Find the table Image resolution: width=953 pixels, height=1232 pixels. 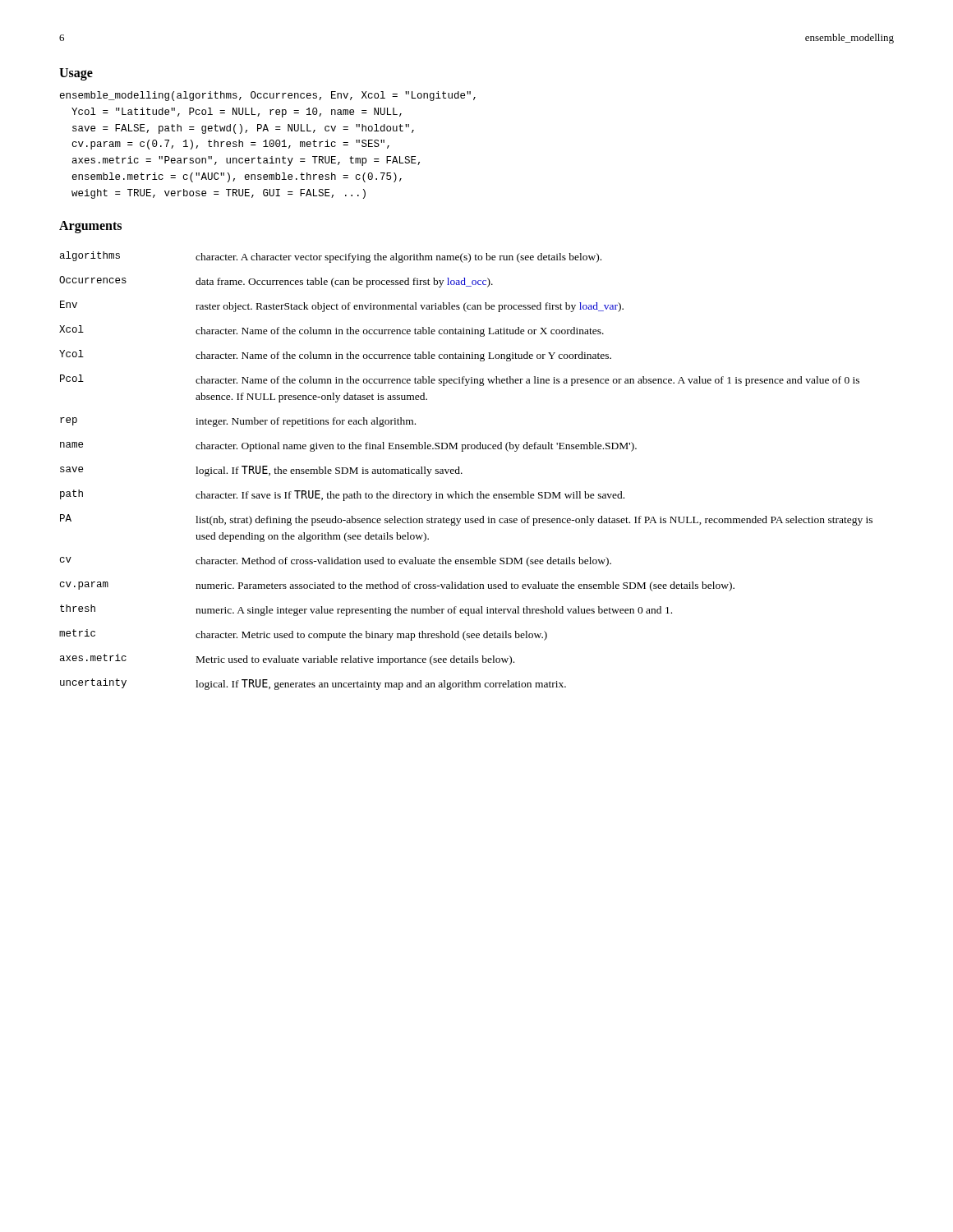(x=476, y=471)
